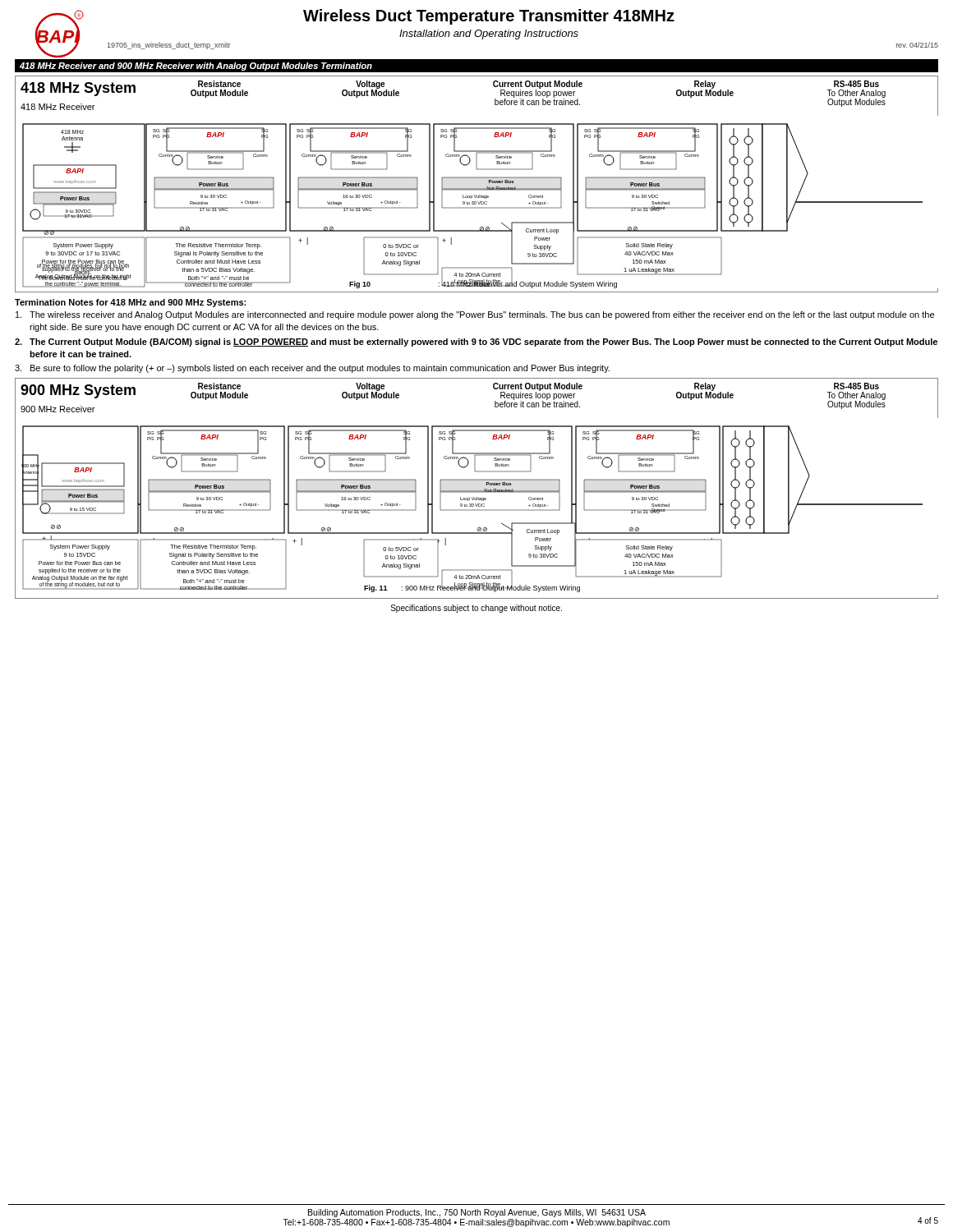953x1232 pixels.
Task: Find the passage starting "Specifications subject to"
Action: pyautogui.click(x=476, y=608)
